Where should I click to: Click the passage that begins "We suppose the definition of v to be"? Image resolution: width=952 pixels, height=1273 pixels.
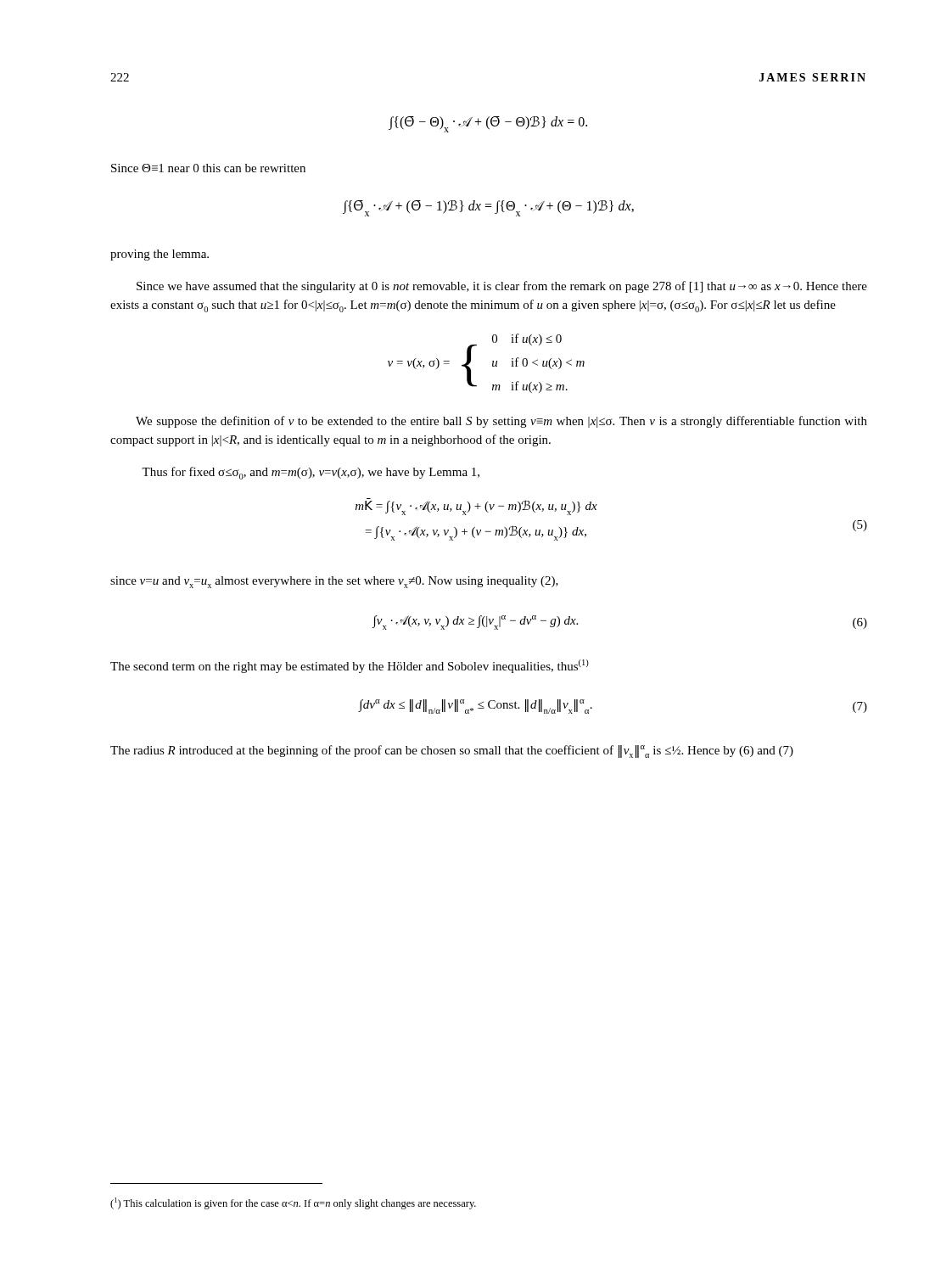(489, 447)
